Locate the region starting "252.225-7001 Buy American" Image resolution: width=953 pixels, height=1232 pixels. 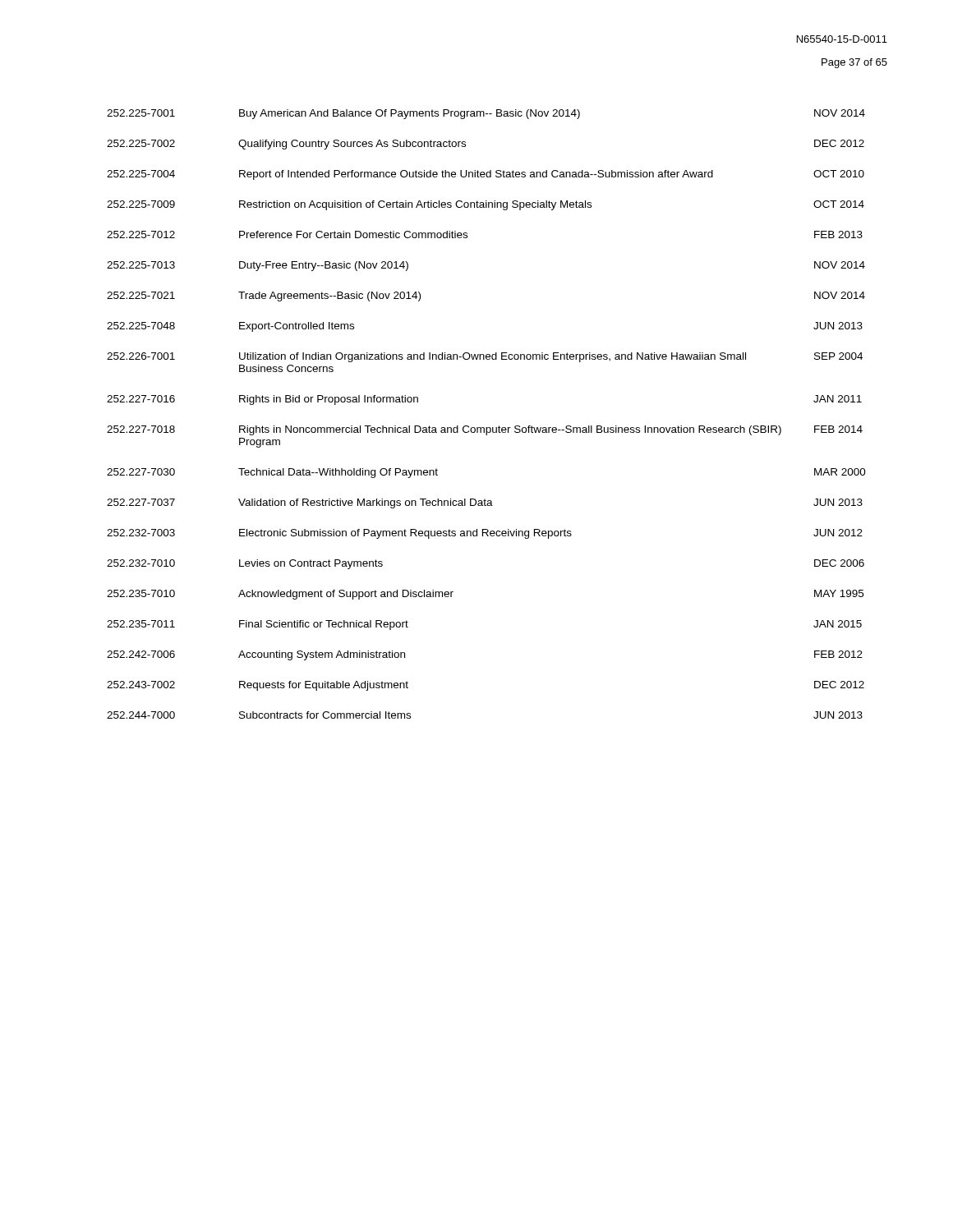coord(497,113)
